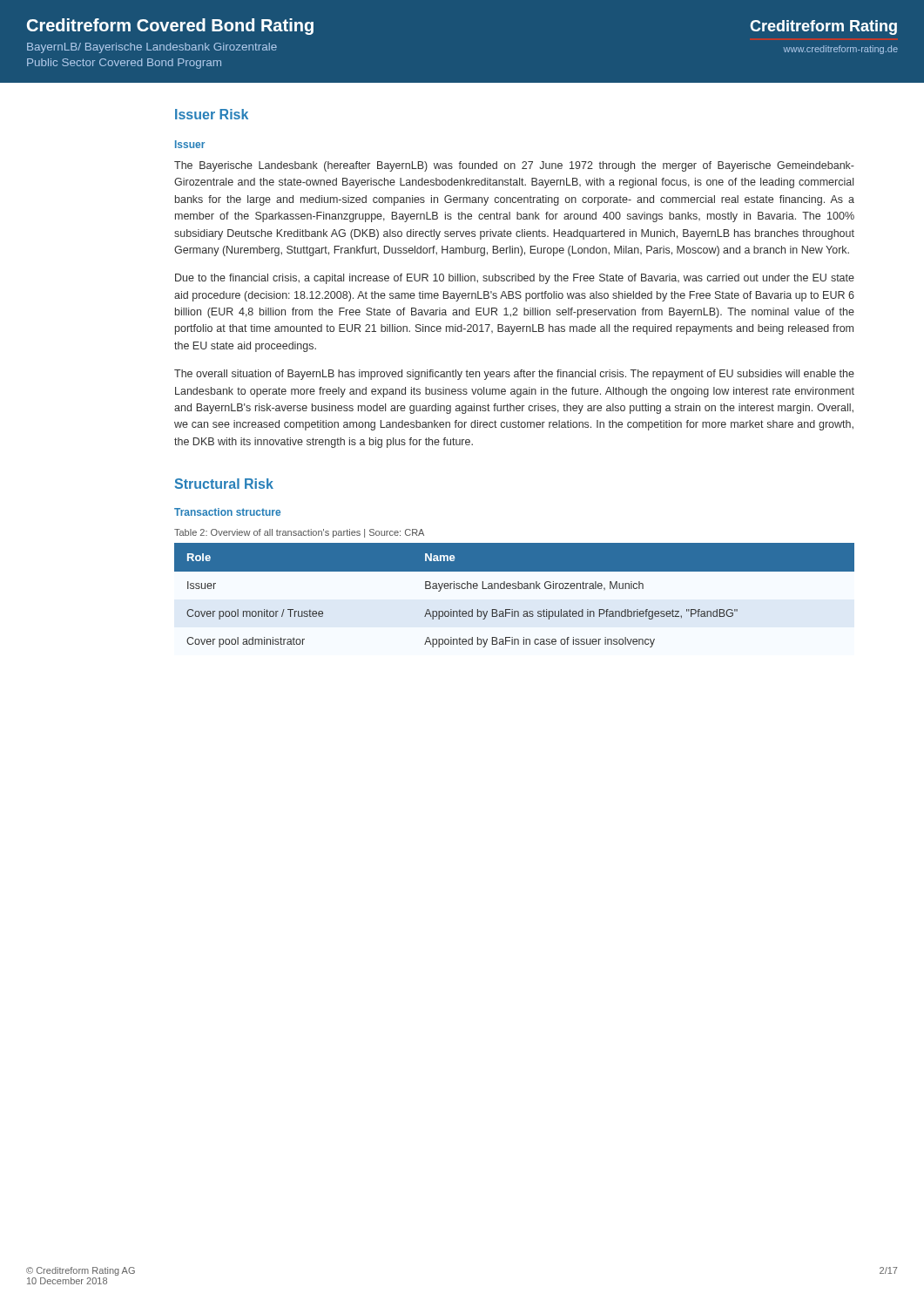Select the table that reads "Cover pool monitor"
Image resolution: width=924 pixels, height=1307 pixels.
tap(514, 599)
